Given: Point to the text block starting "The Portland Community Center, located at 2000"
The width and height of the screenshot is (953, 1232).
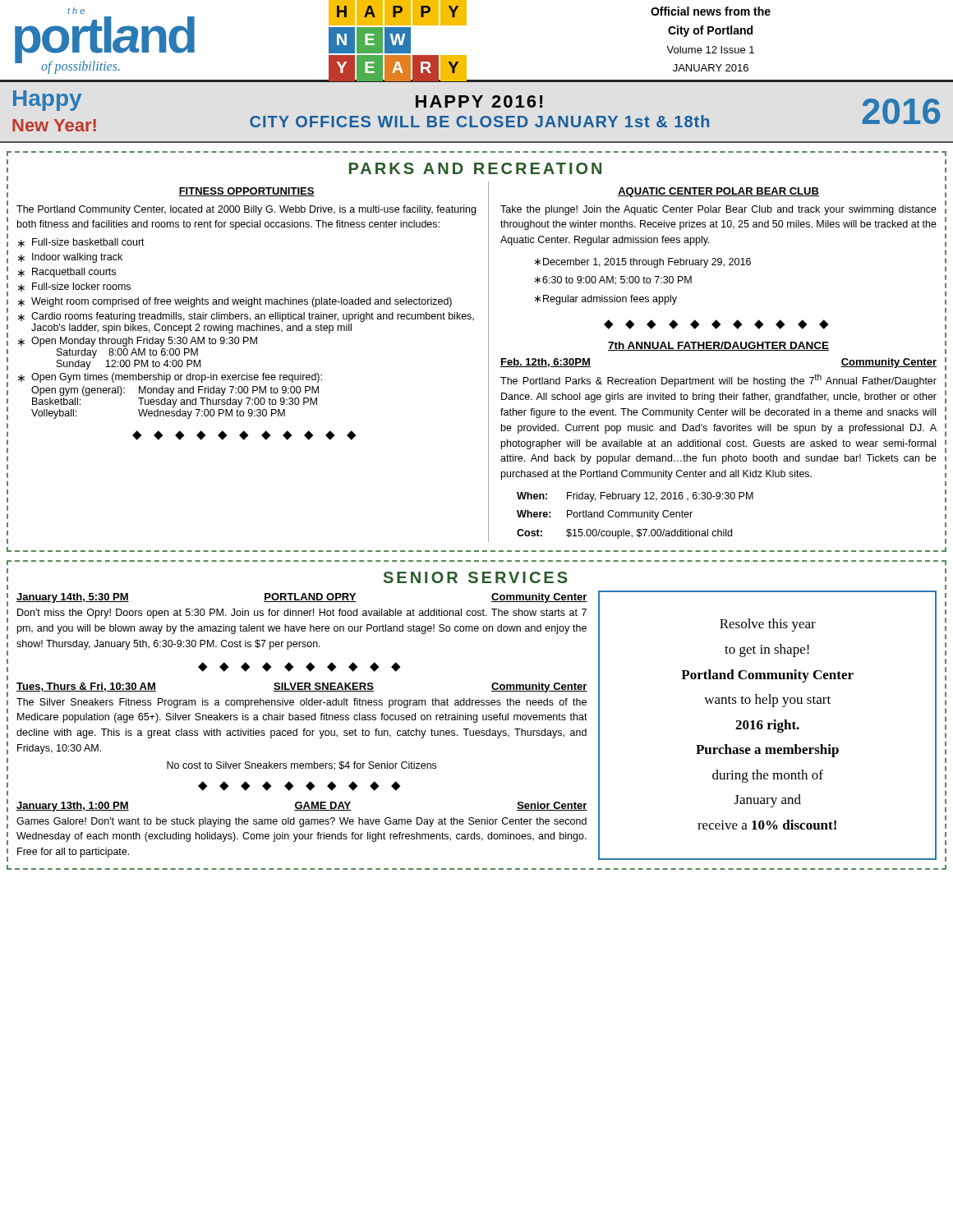Looking at the screenshot, I should point(246,217).
